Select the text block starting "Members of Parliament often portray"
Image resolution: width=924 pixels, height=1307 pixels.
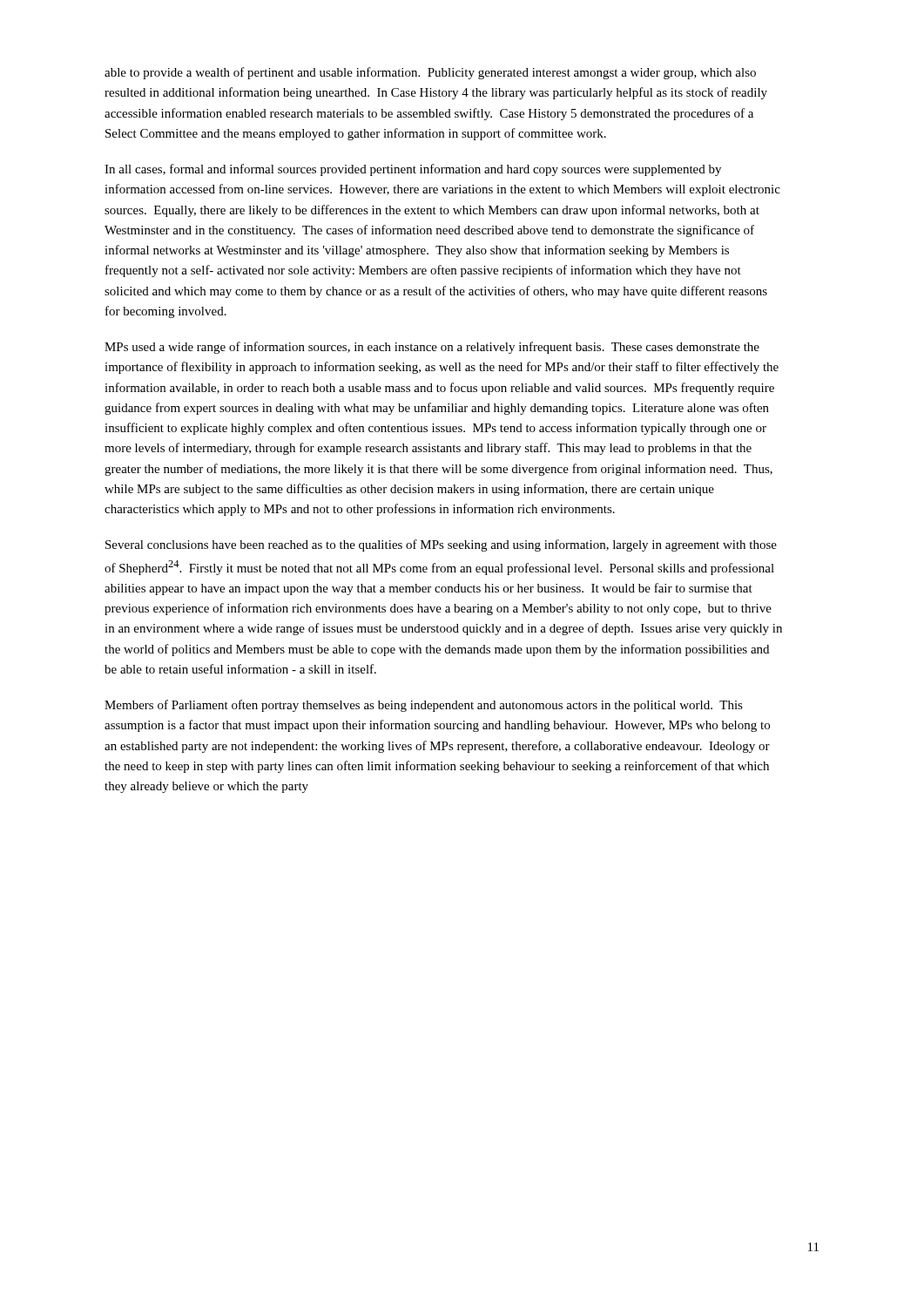pos(437,745)
